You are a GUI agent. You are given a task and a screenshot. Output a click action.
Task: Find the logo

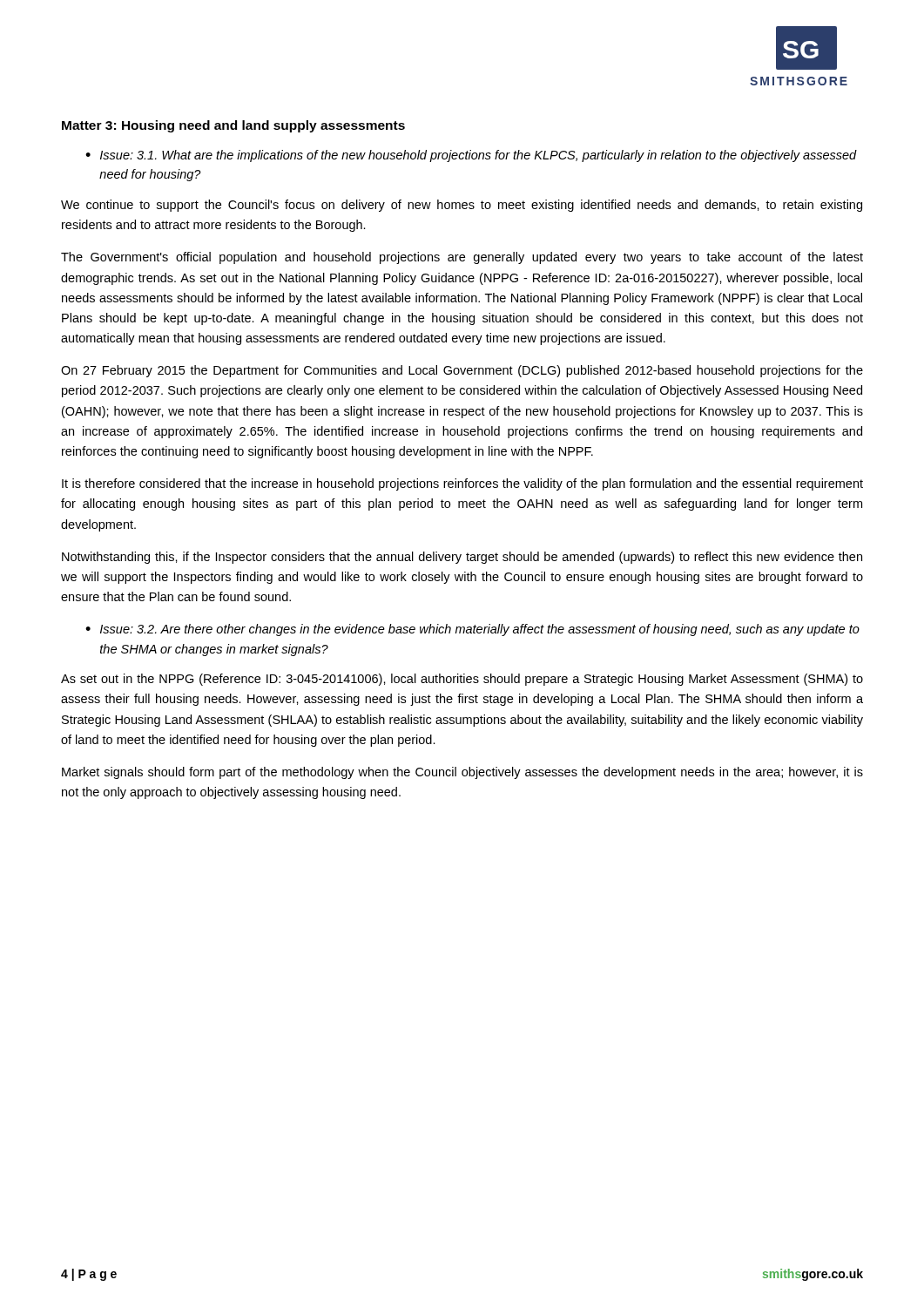pos(806,59)
